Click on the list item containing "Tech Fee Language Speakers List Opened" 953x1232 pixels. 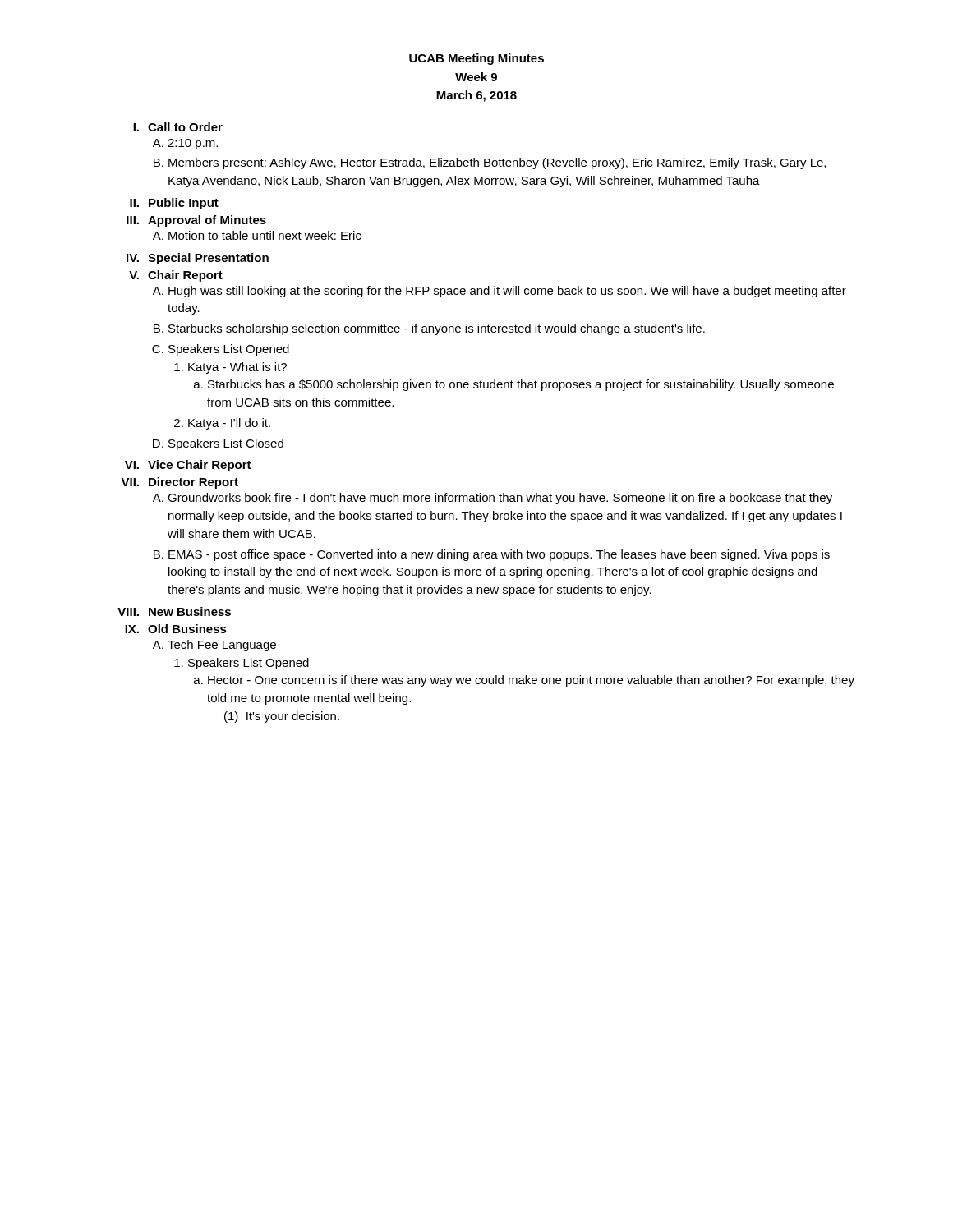point(511,681)
